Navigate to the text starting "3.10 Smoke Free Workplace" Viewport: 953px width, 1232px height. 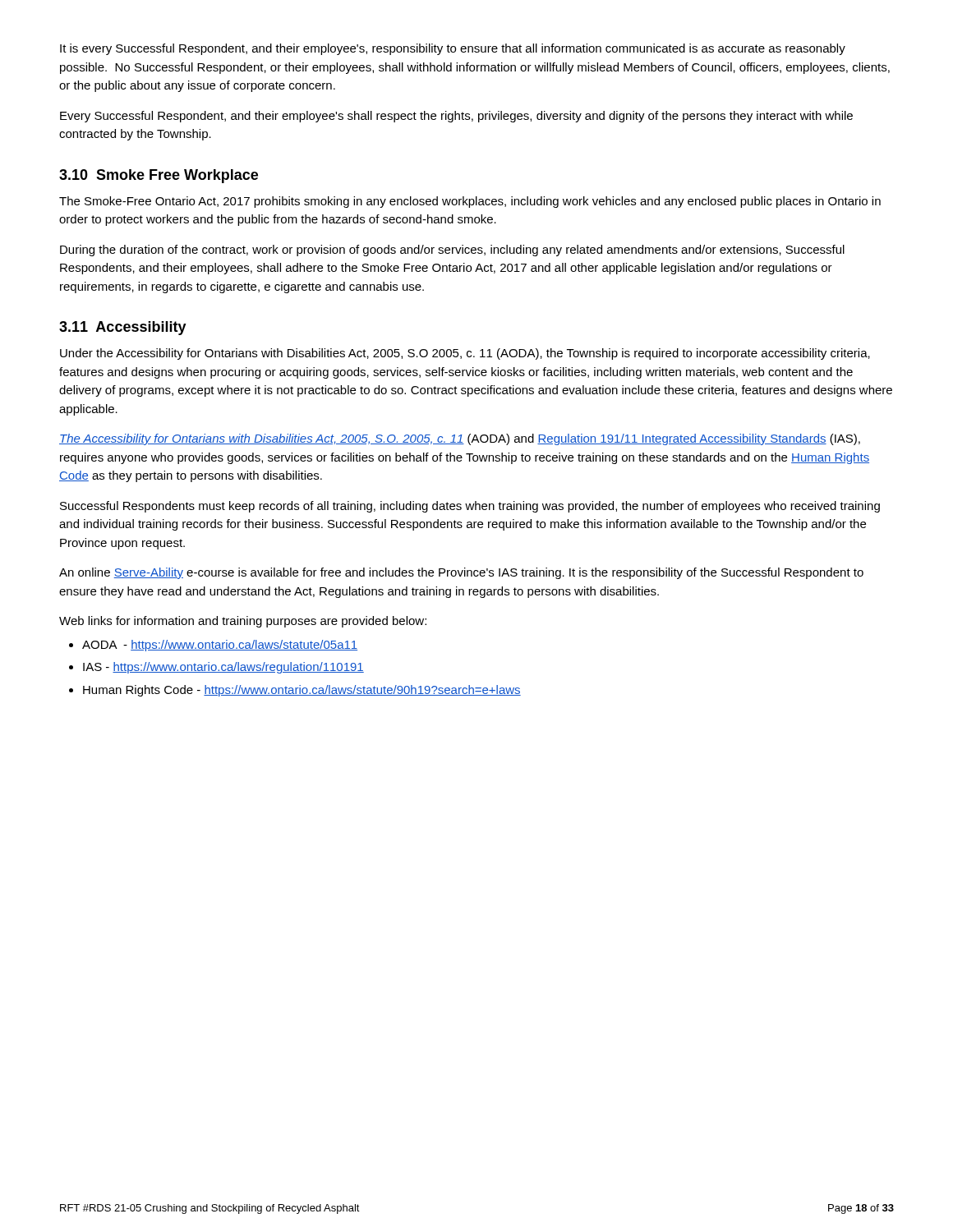(159, 175)
